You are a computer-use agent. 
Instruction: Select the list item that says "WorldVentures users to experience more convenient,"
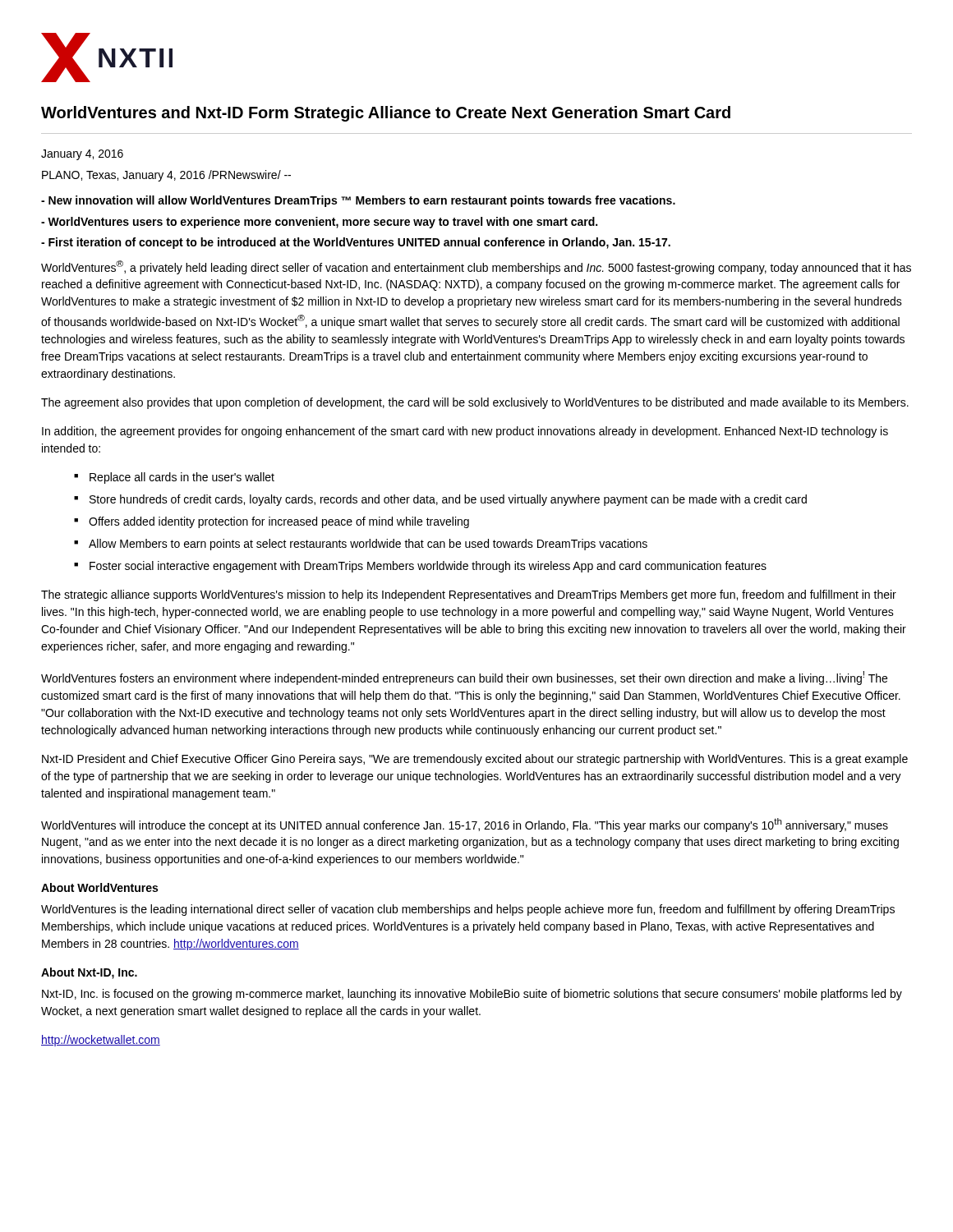coord(320,221)
